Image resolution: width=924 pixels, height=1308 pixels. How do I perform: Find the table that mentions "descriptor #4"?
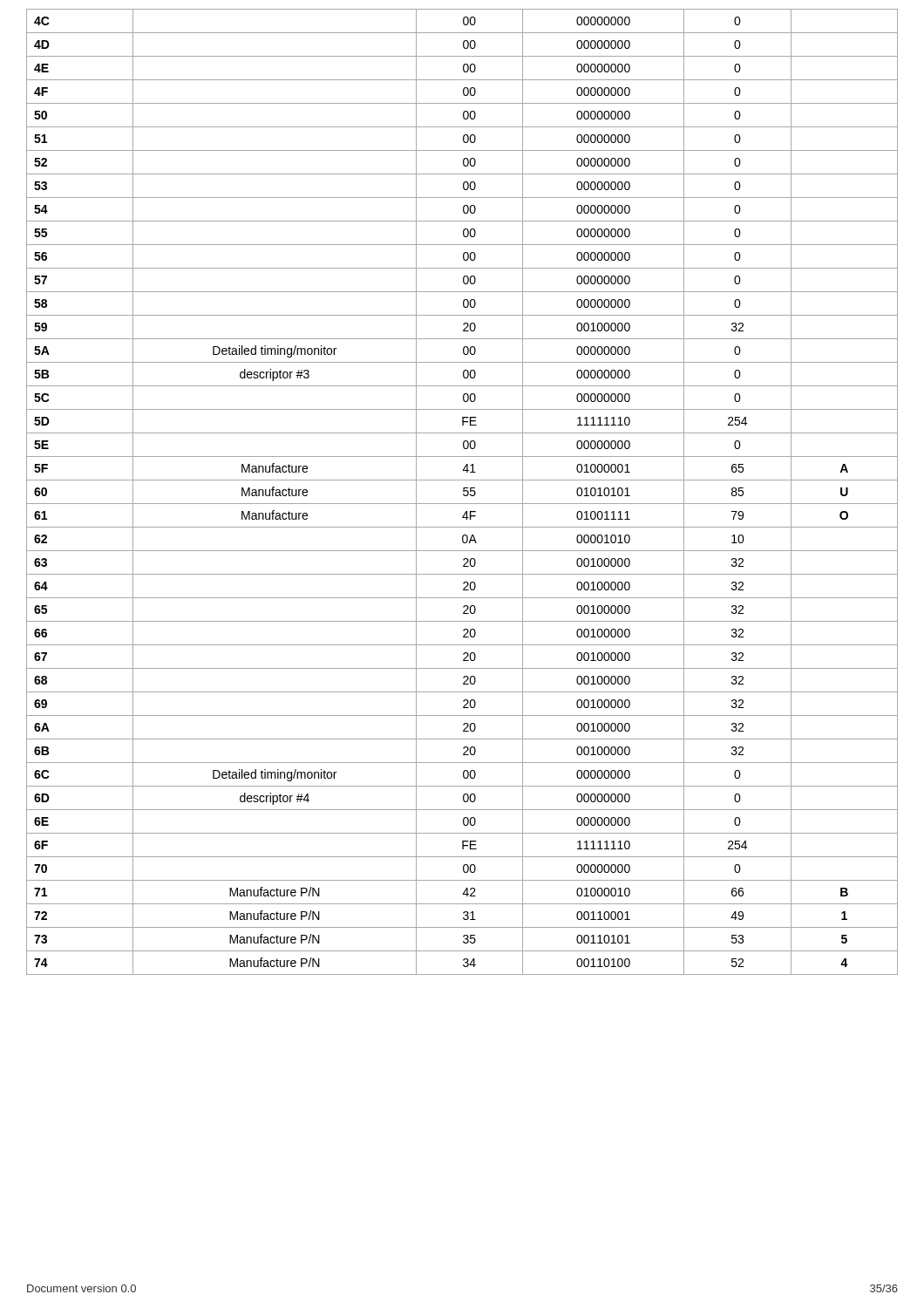462,492
